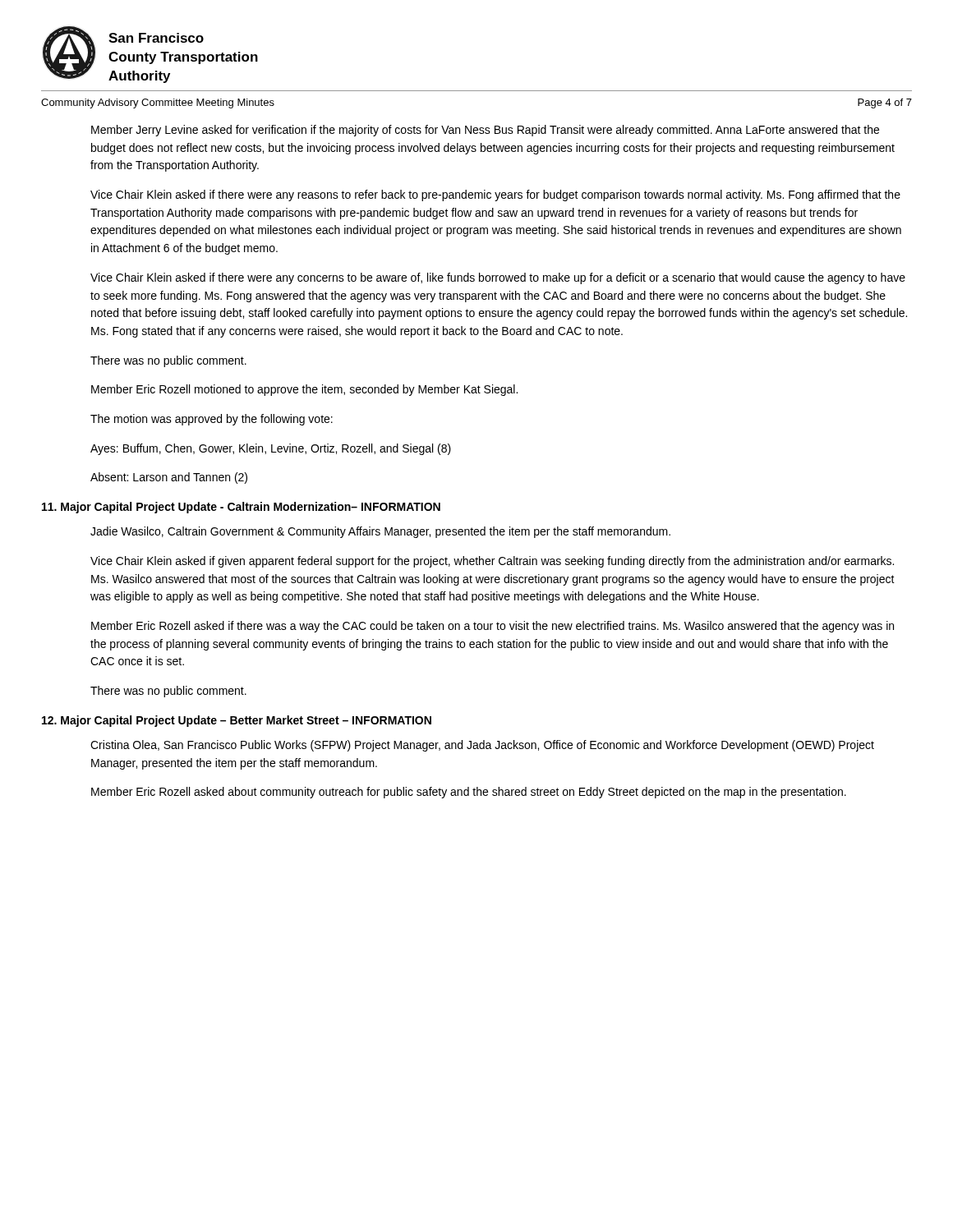Click on the title with the text "San FranciscoCounty TransportationAuthority"
Screen dimensions: 1232x953
183,57
